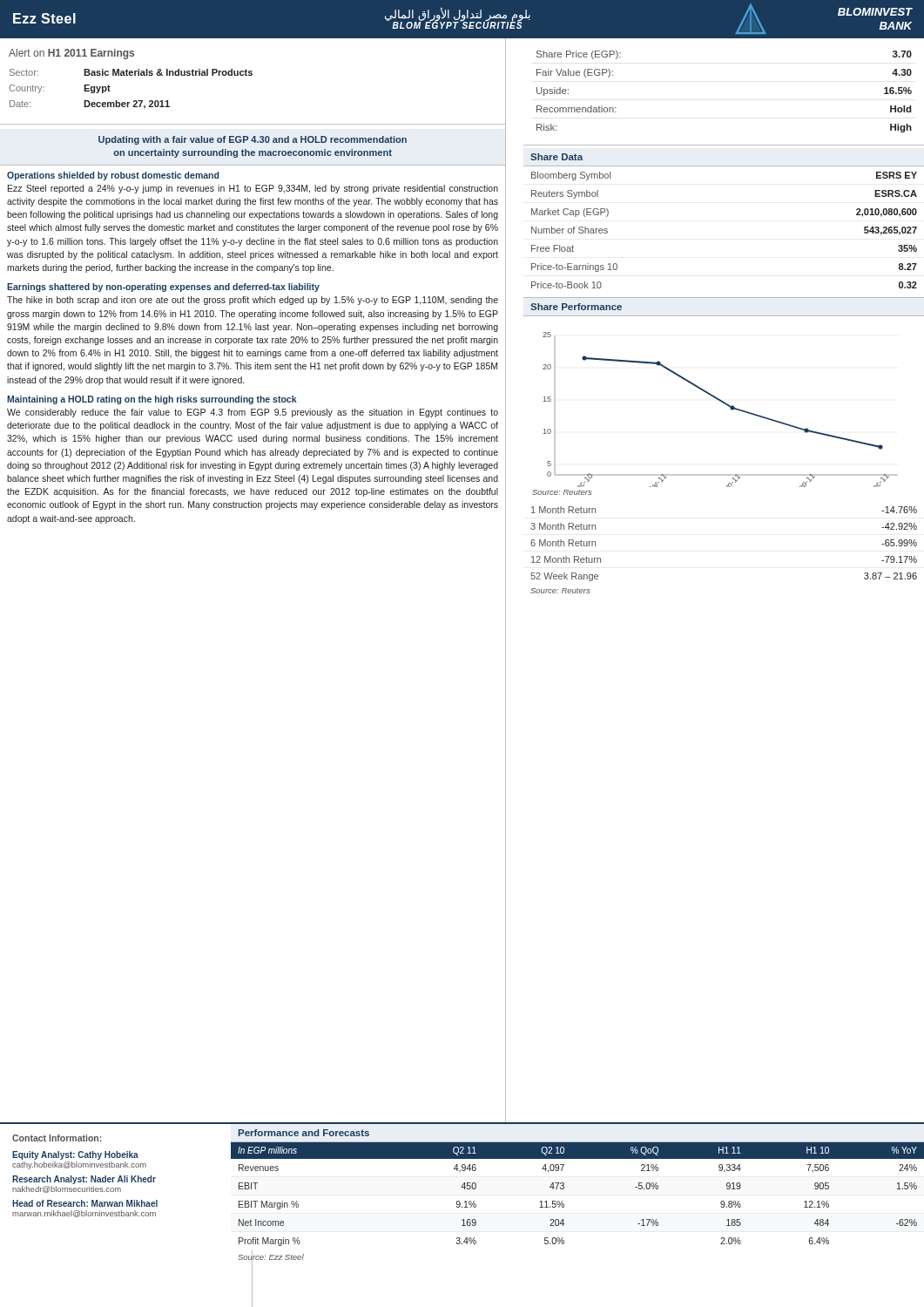924x1307 pixels.
Task: Click the title that begins "Alert on H1"
Action: pyautogui.click(x=253, y=78)
